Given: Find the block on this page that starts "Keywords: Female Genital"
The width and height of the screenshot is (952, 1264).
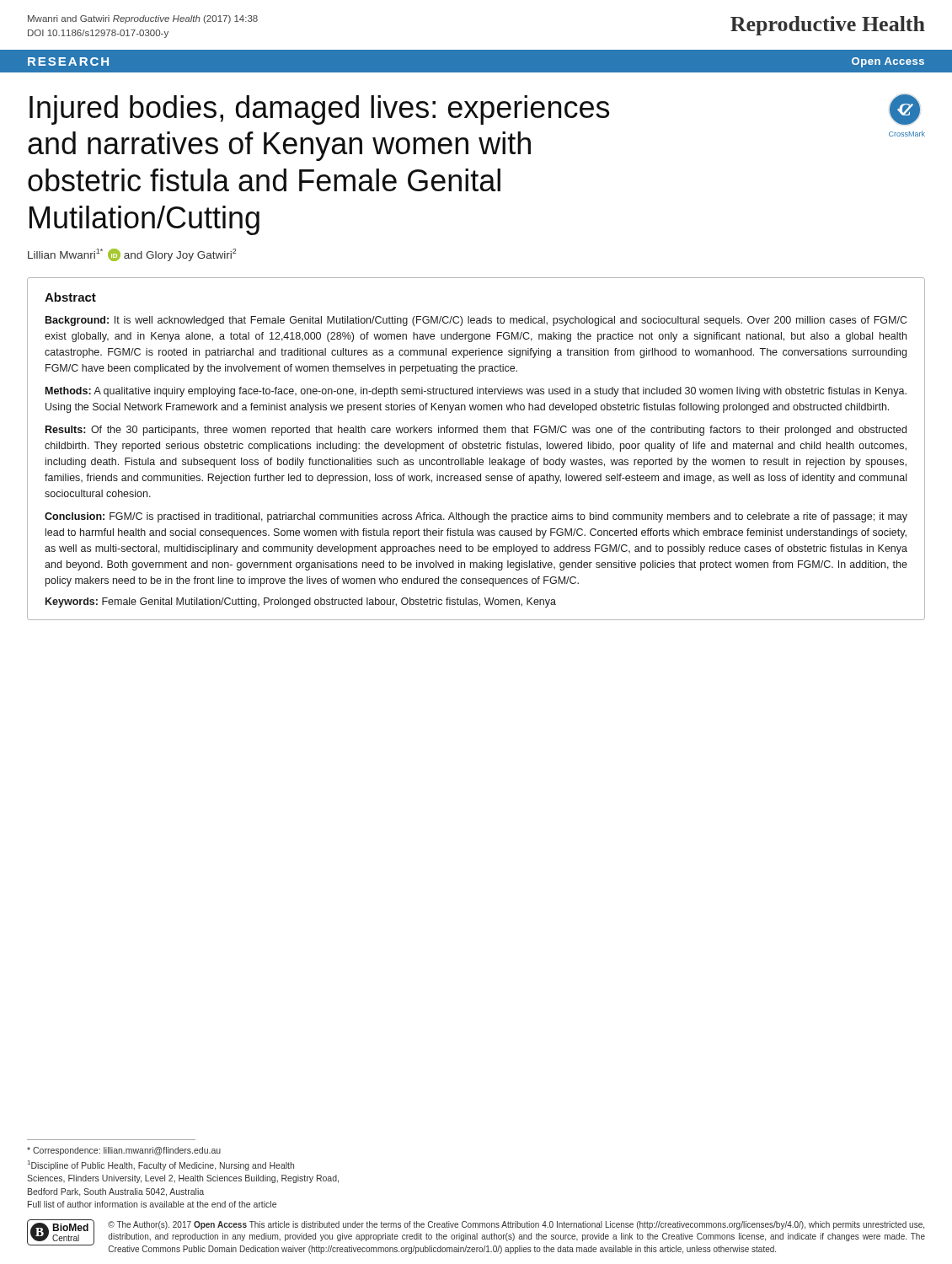Looking at the screenshot, I should [x=300, y=601].
